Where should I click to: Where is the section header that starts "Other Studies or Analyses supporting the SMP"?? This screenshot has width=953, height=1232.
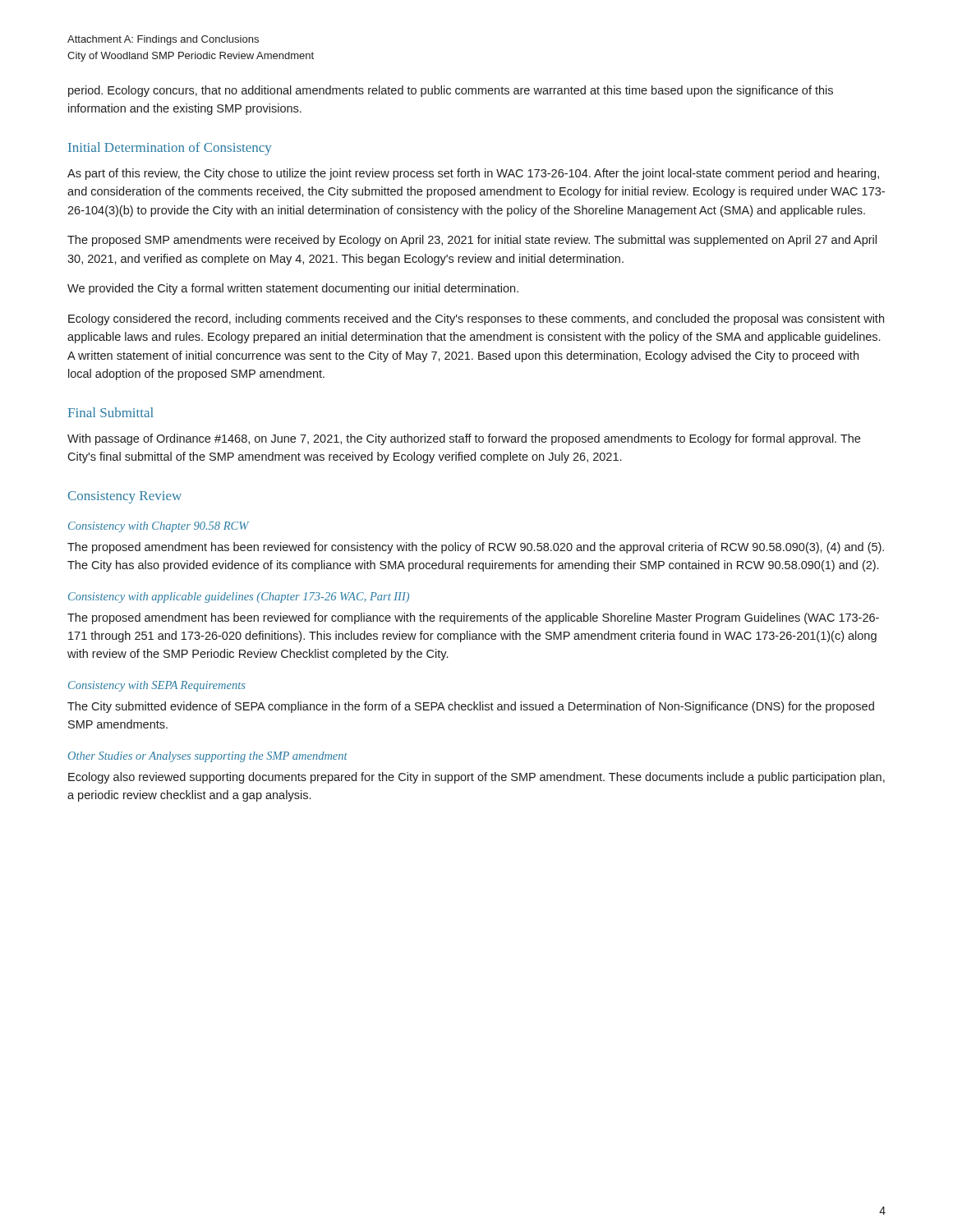tap(207, 756)
